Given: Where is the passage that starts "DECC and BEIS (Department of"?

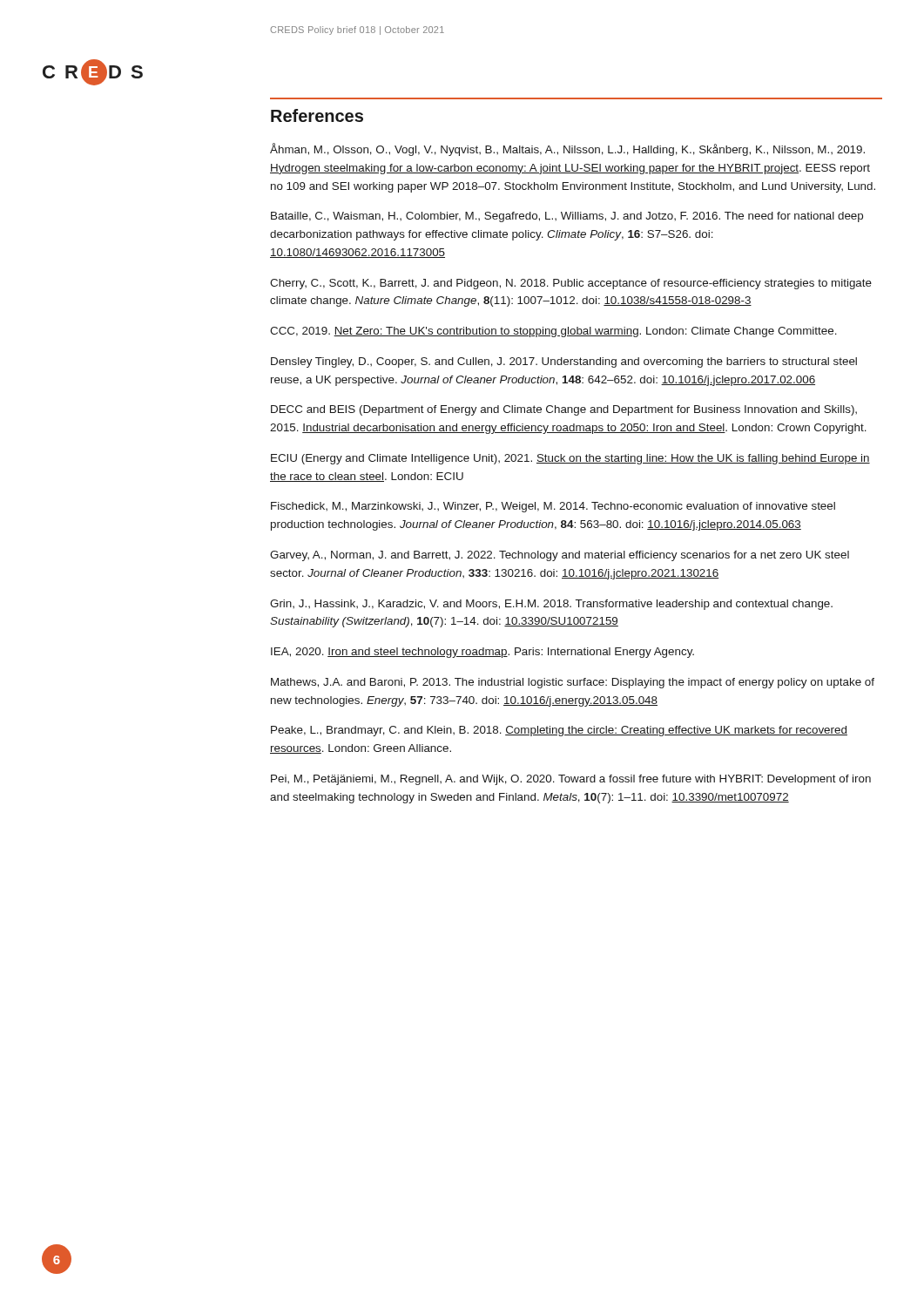Looking at the screenshot, I should pos(568,419).
